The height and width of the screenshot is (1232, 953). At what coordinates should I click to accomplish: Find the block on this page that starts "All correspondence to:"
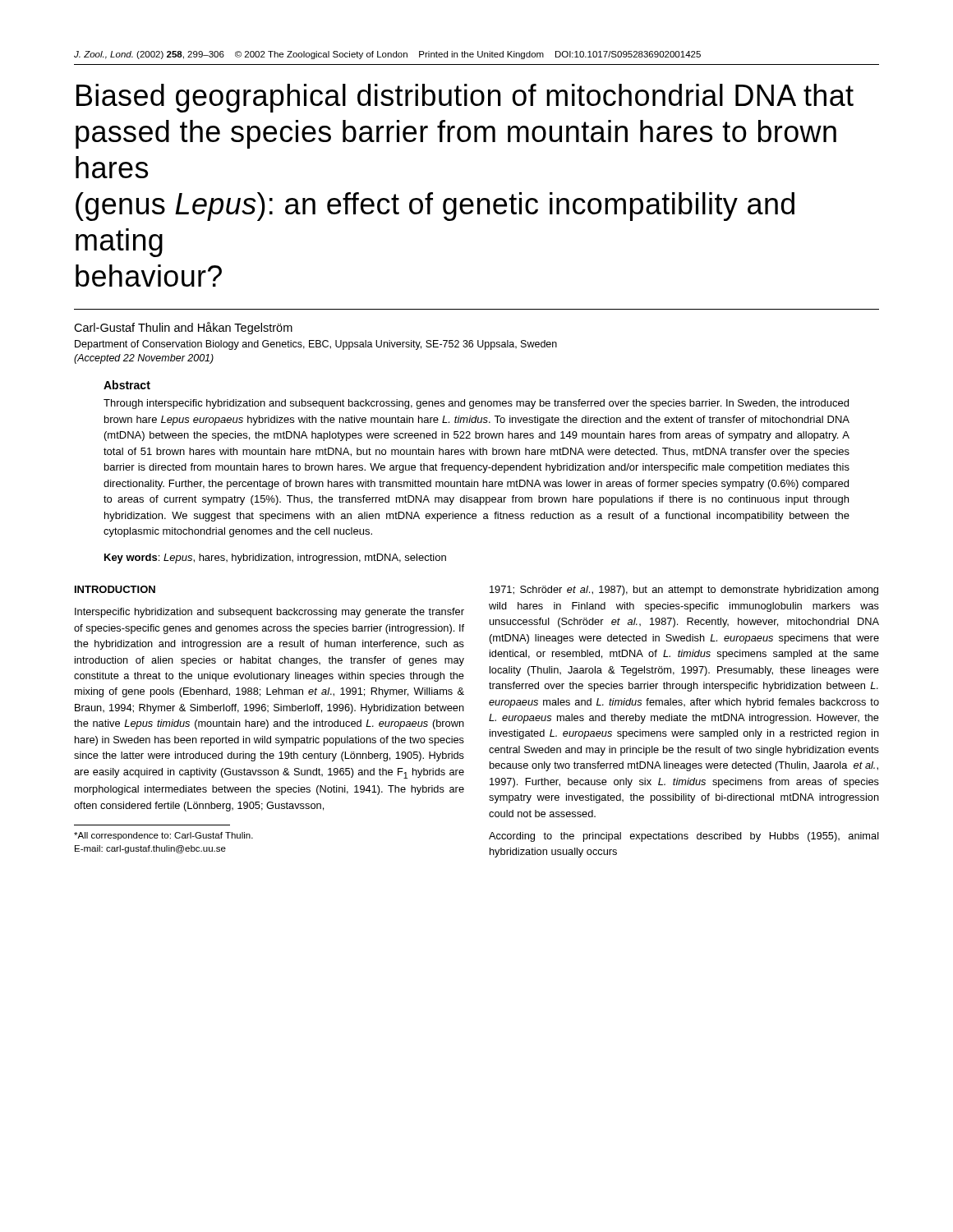[x=164, y=842]
